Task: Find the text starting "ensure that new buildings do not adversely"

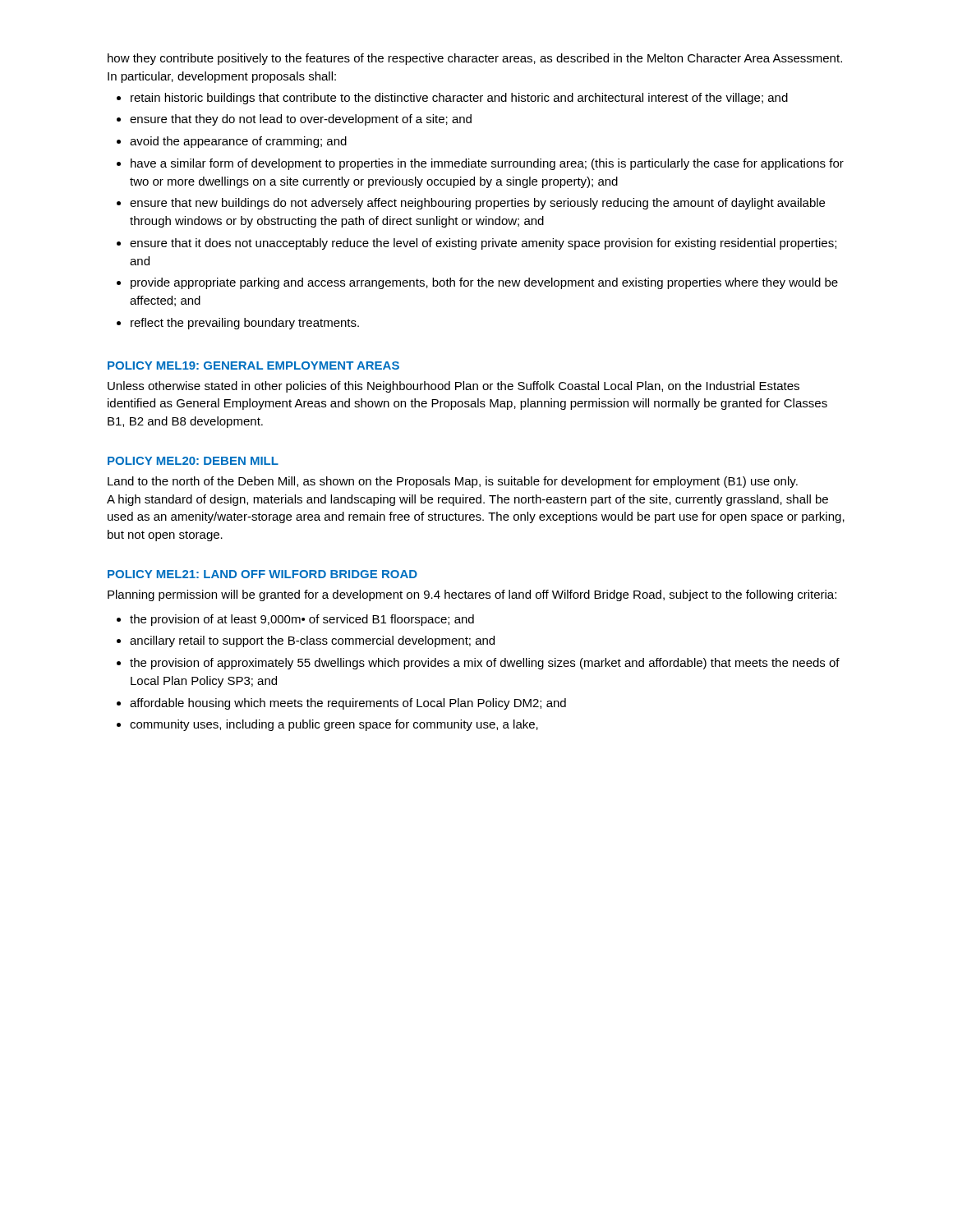Action: pos(478,212)
